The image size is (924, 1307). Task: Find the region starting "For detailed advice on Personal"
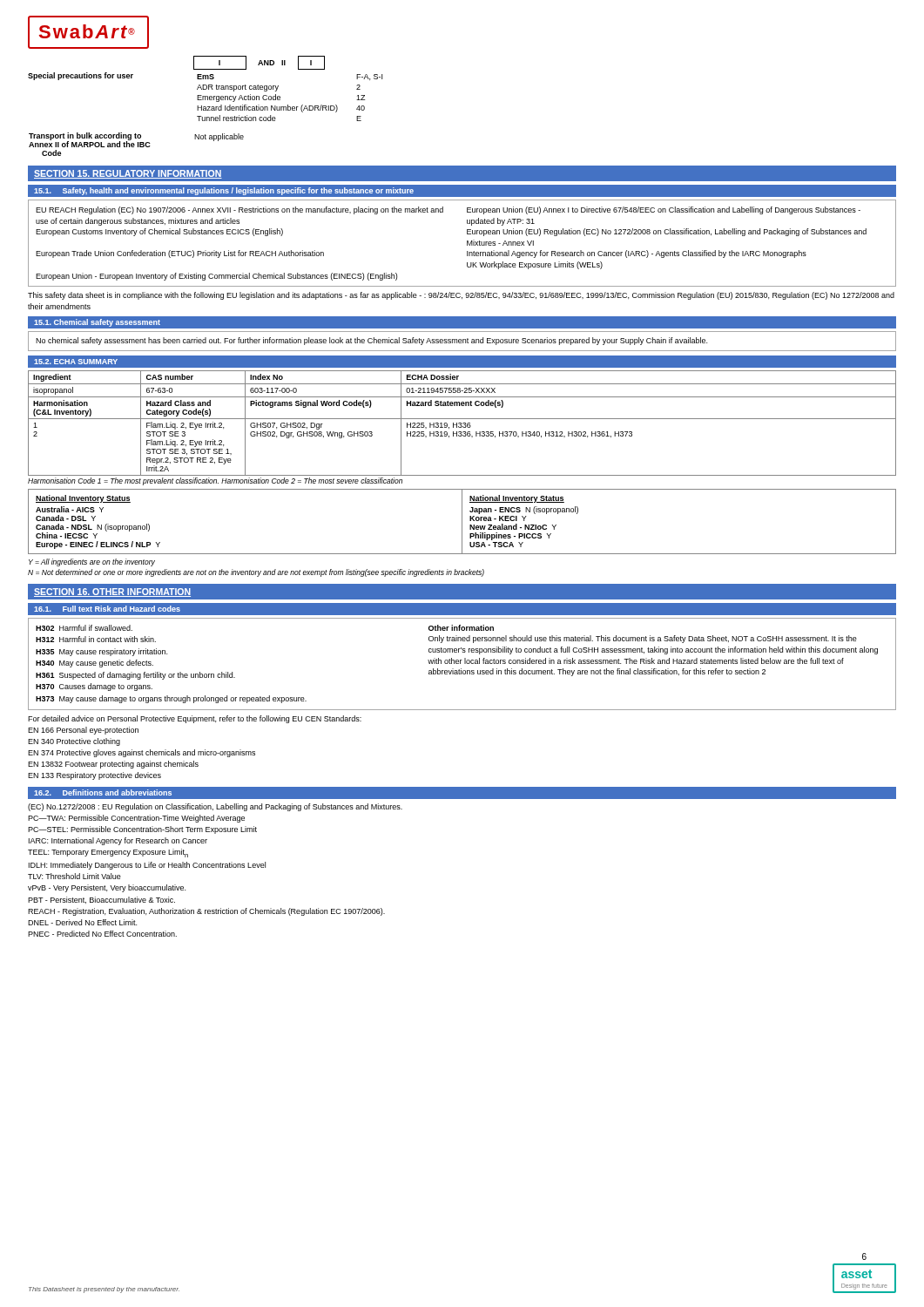tap(195, 747)
